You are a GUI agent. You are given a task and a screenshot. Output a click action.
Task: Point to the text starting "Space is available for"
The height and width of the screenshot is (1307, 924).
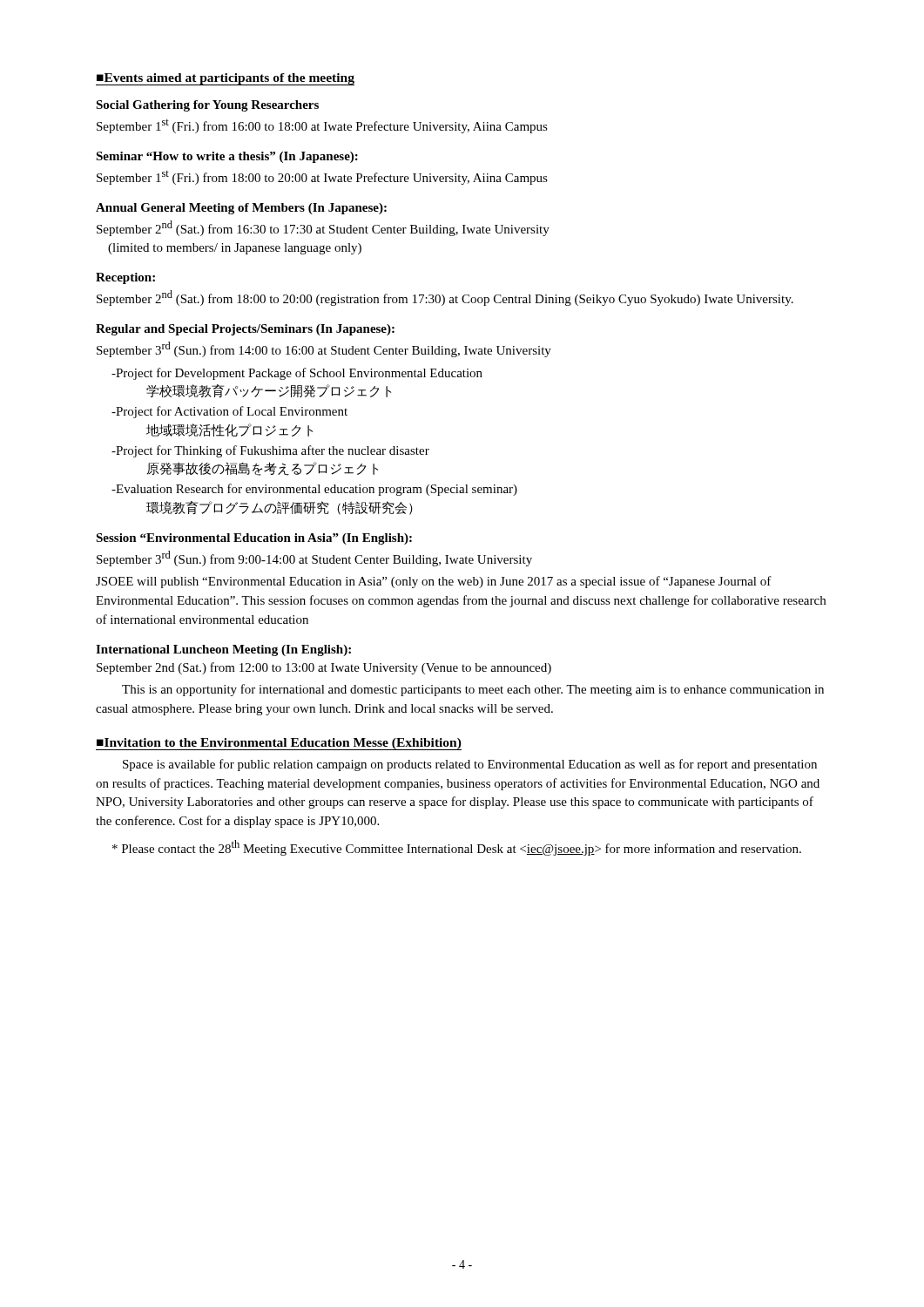(x=458, y=792)
